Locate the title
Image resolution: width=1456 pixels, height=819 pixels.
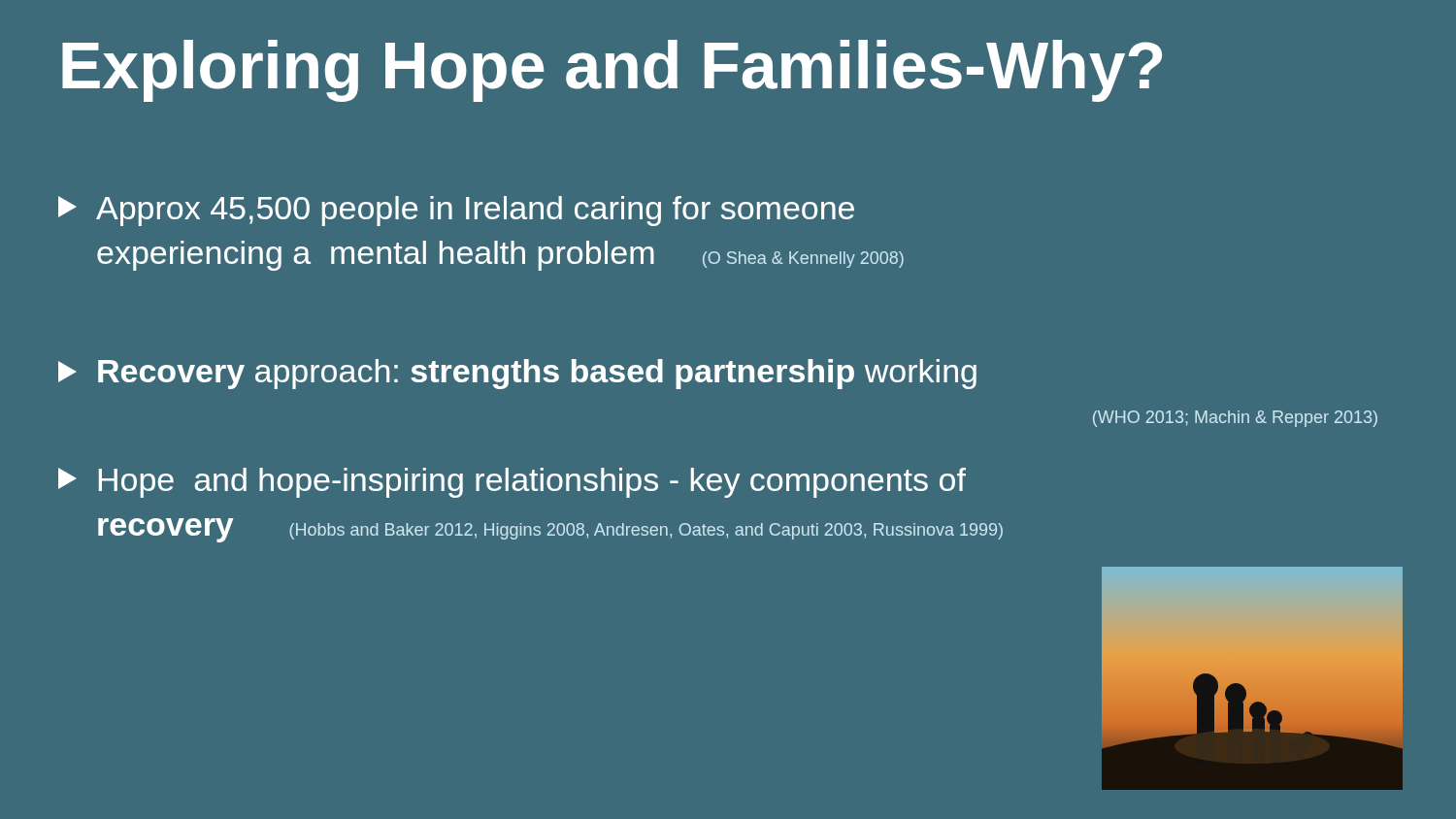point(612,65)
